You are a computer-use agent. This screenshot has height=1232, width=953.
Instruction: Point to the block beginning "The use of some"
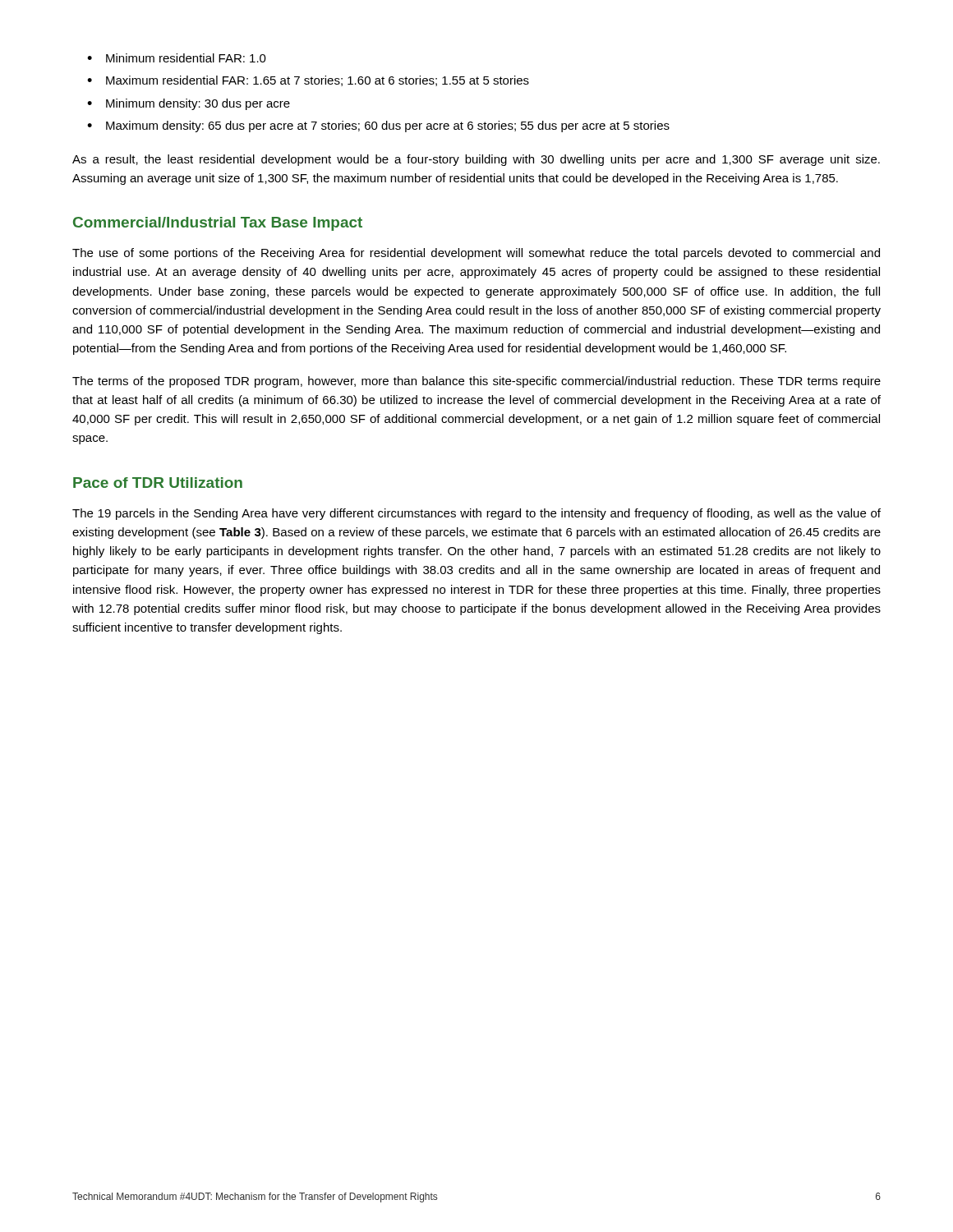476,300
